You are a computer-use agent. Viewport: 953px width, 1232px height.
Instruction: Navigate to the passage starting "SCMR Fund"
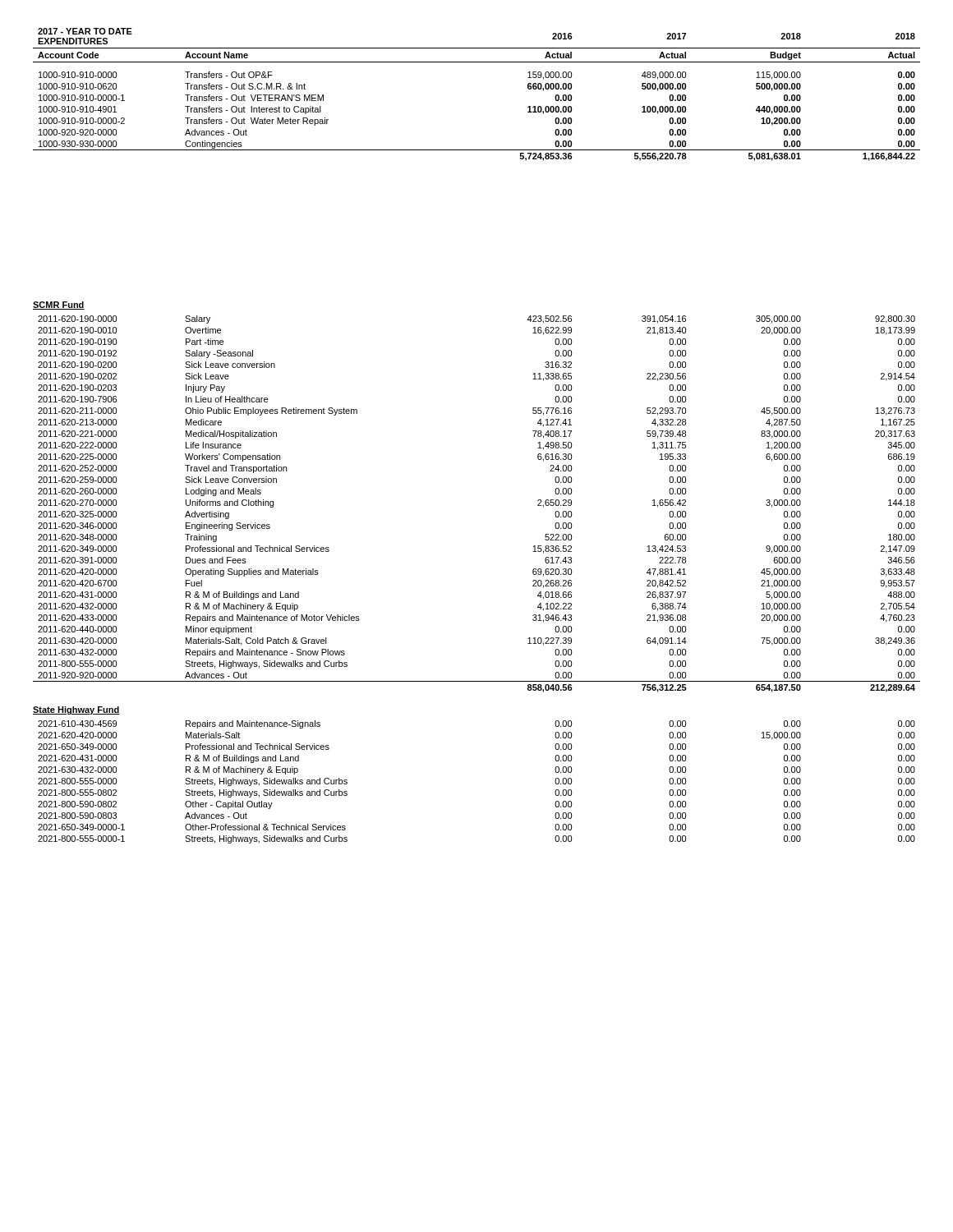(58, 305)
